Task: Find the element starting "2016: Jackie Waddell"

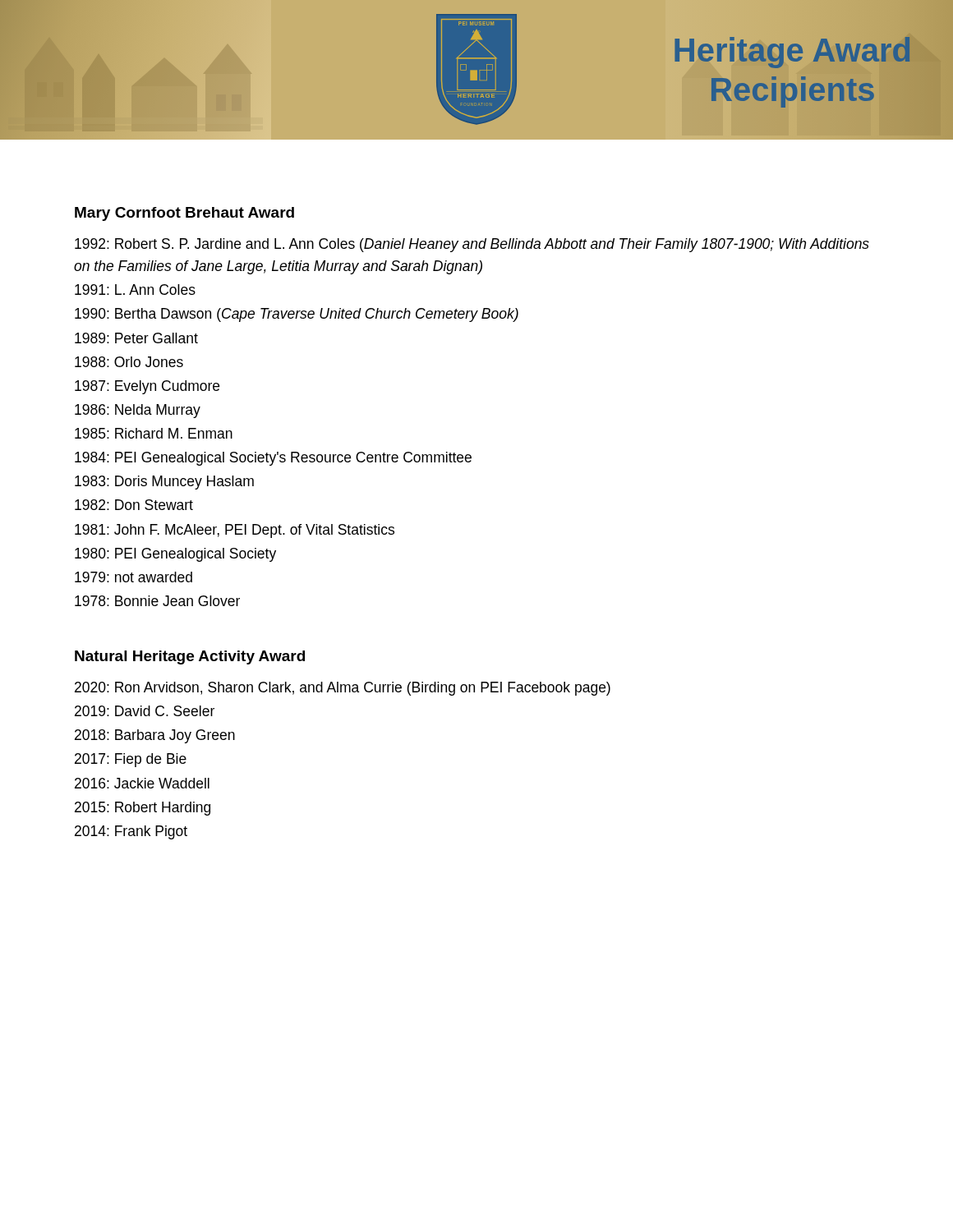Action: pos(142,783)
